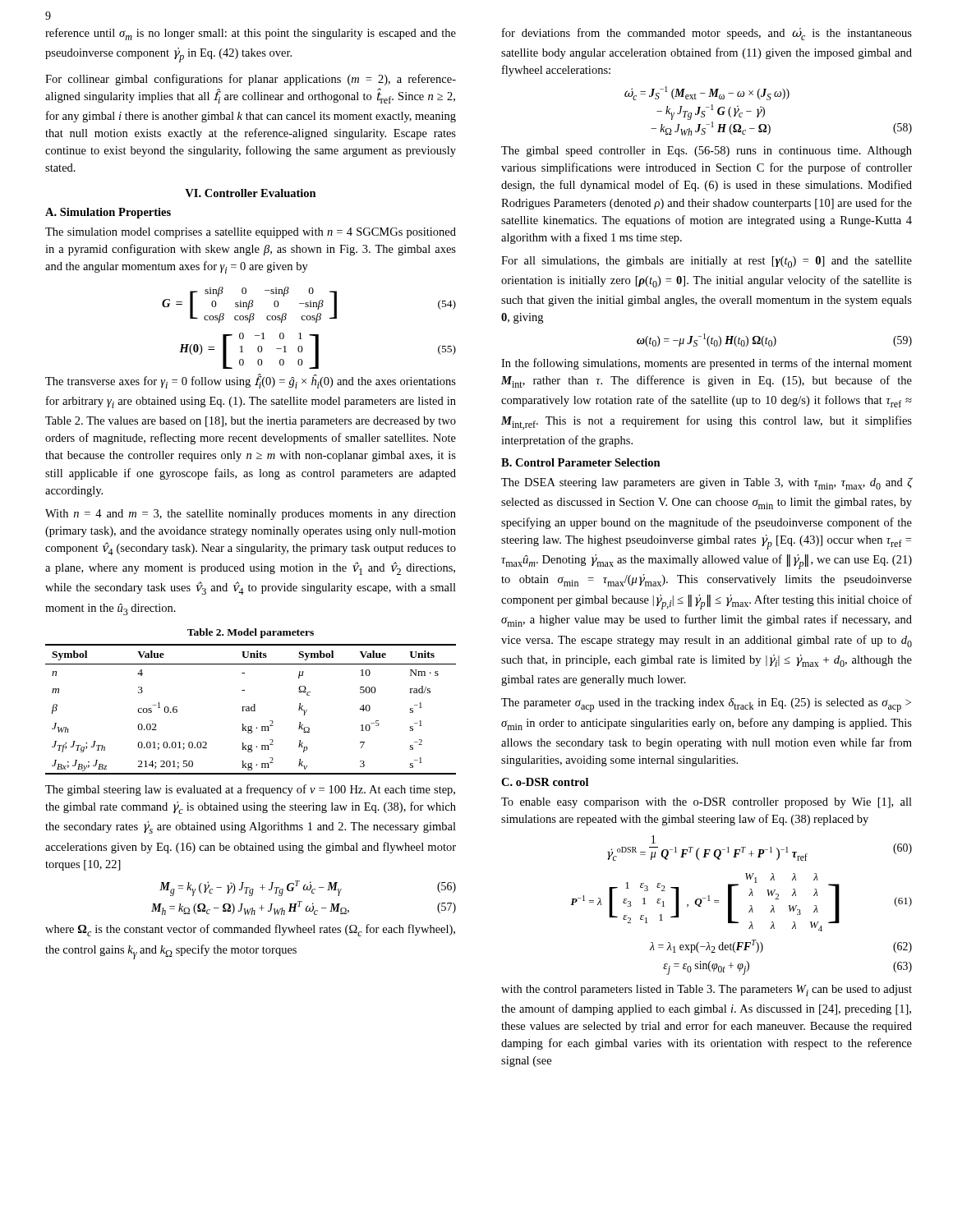Locate the block of text that opens with "The parameter σacp used in the tracking"
953x1232 pixels.
pyautogui.click(x=707, y=731)
